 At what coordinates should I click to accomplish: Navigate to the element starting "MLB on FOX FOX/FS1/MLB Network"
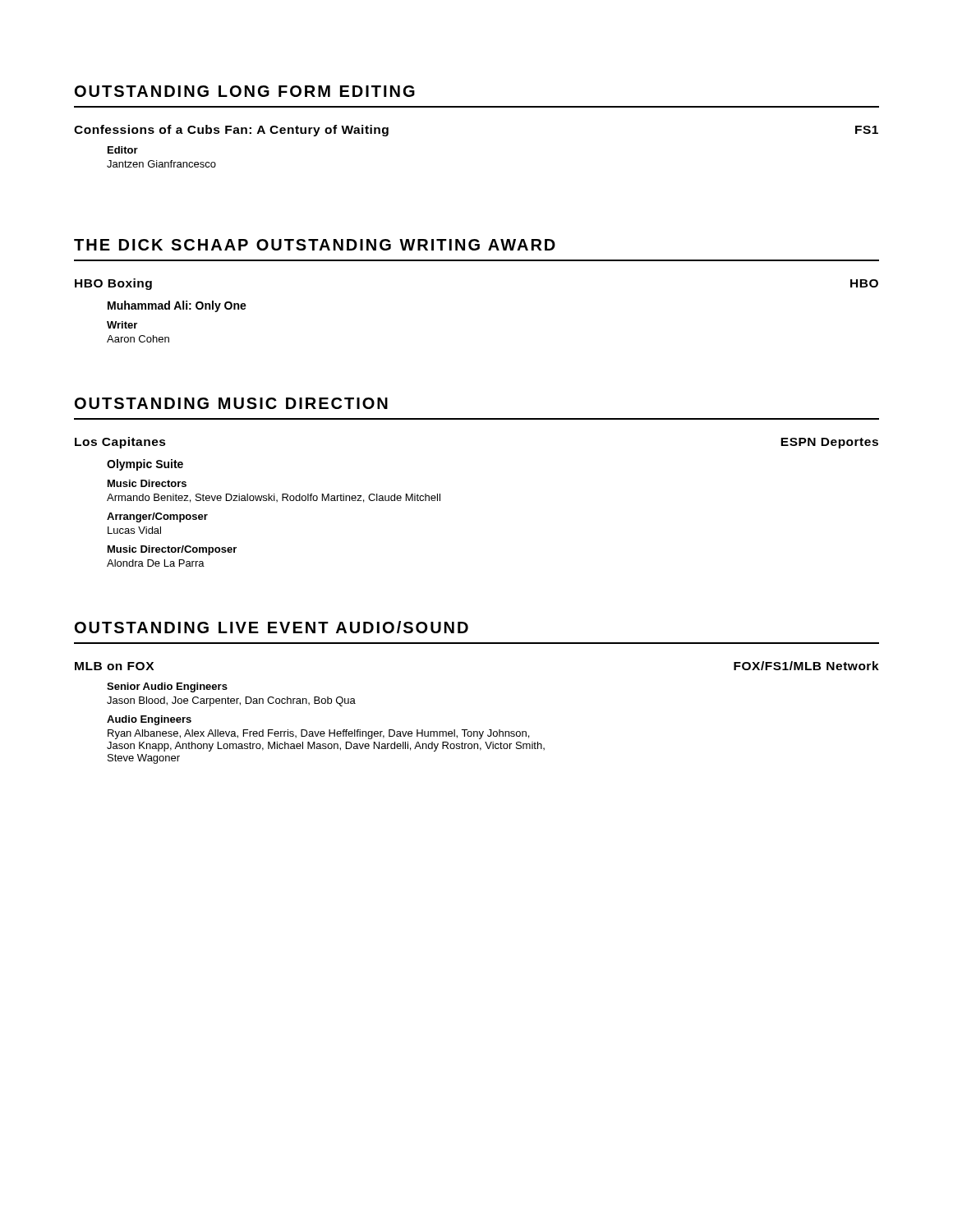tap(110, 665)
